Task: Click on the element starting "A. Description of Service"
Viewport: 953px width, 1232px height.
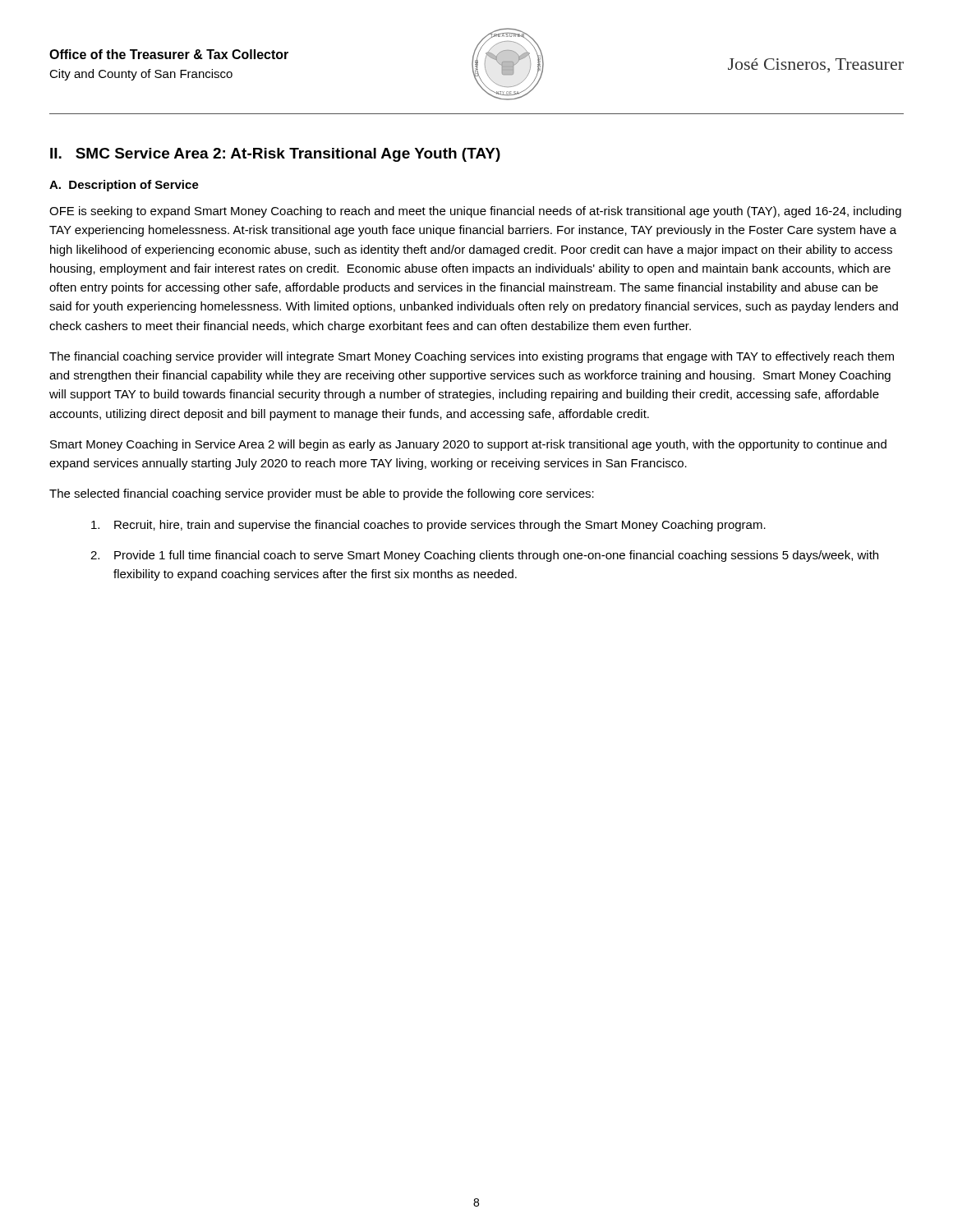Action: 124,184
